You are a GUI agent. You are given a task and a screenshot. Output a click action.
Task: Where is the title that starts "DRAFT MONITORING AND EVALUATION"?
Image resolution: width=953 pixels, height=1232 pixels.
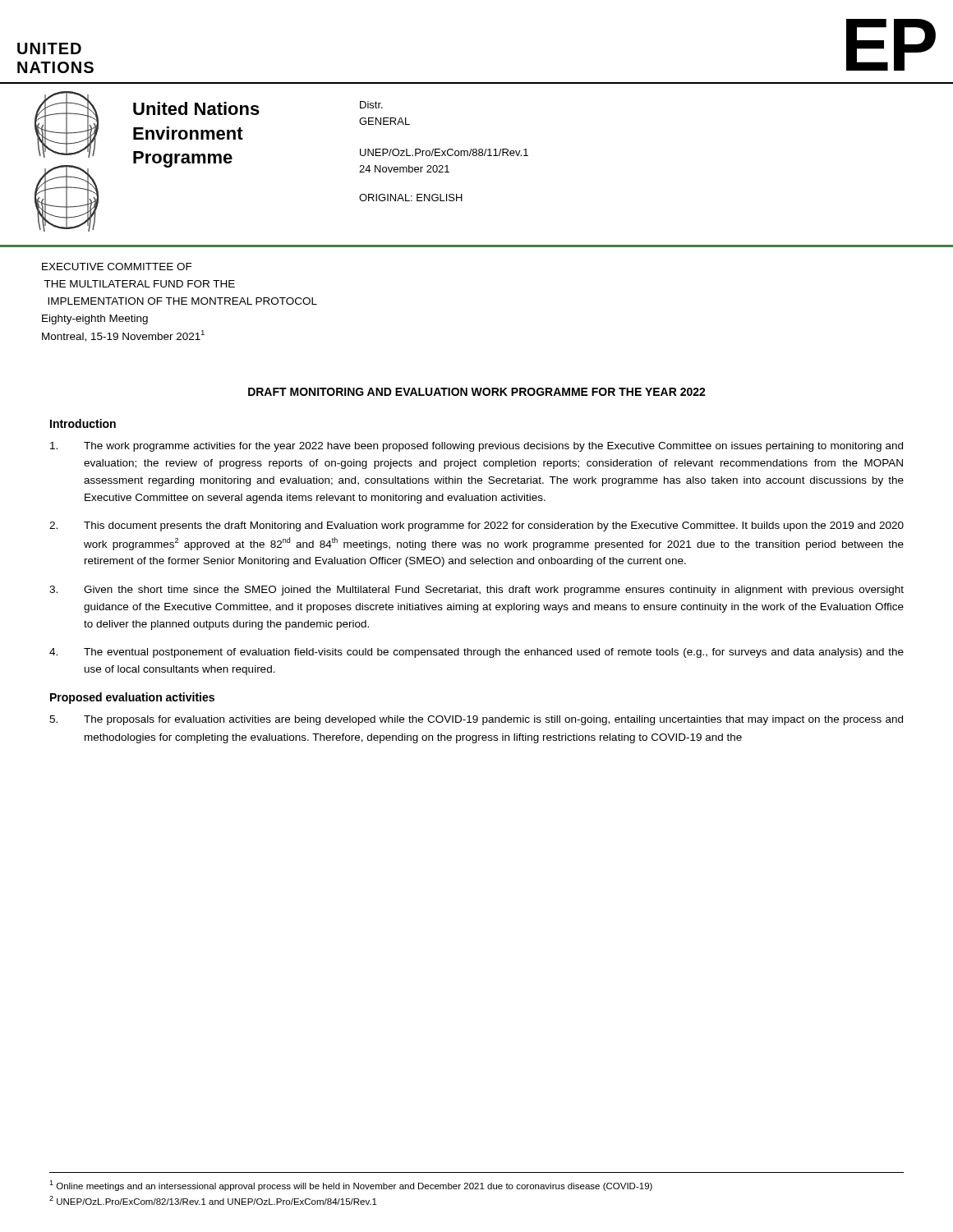pyautogui.click(x=476, y=392)
